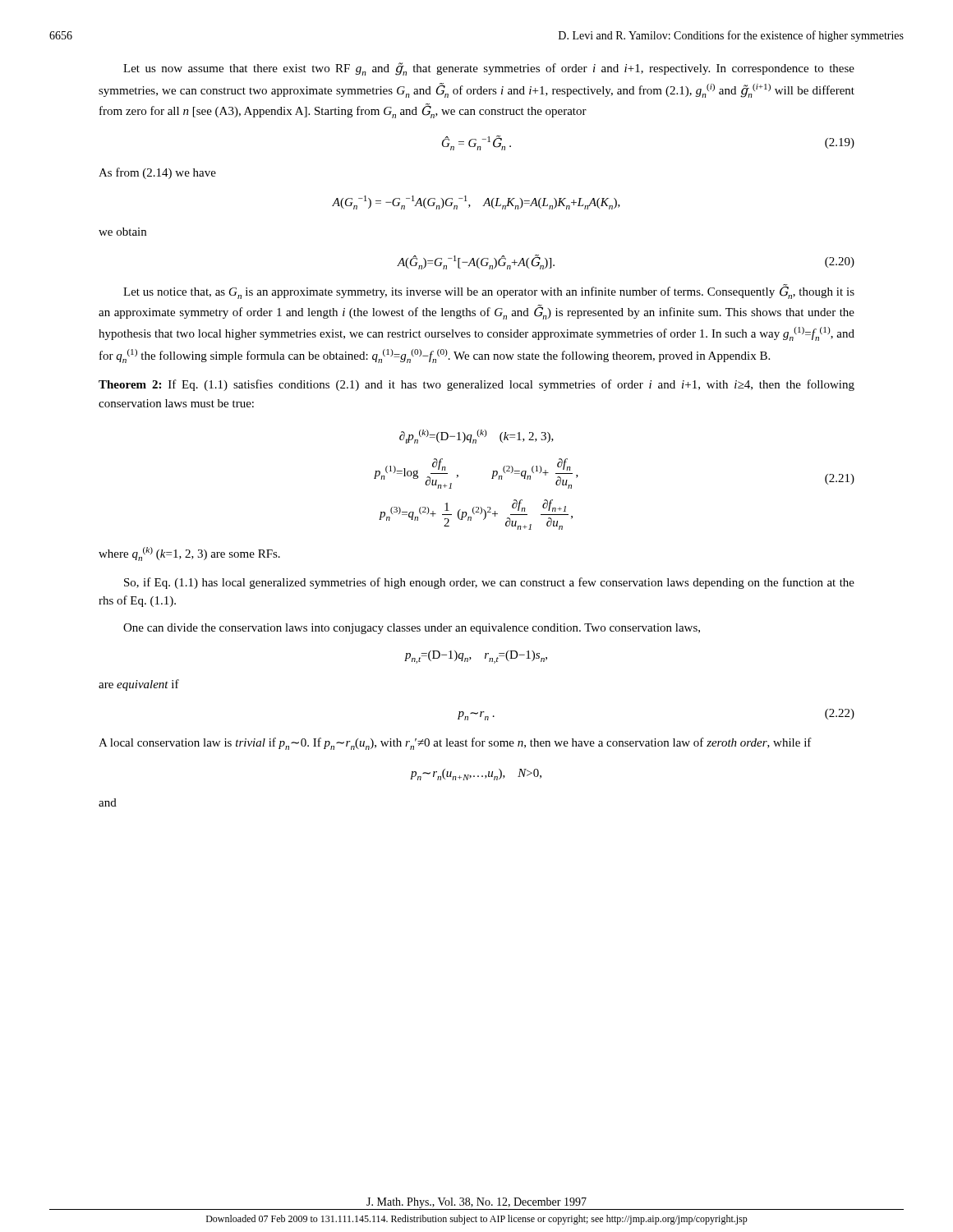Click on the block starting "A(Gn−1) = −Gn−1A(Gn)Gn−1, A(LnKn)=A(Ln)Kn+LnA(Kn),"
953x1232 pixels.
pos(476,202)
